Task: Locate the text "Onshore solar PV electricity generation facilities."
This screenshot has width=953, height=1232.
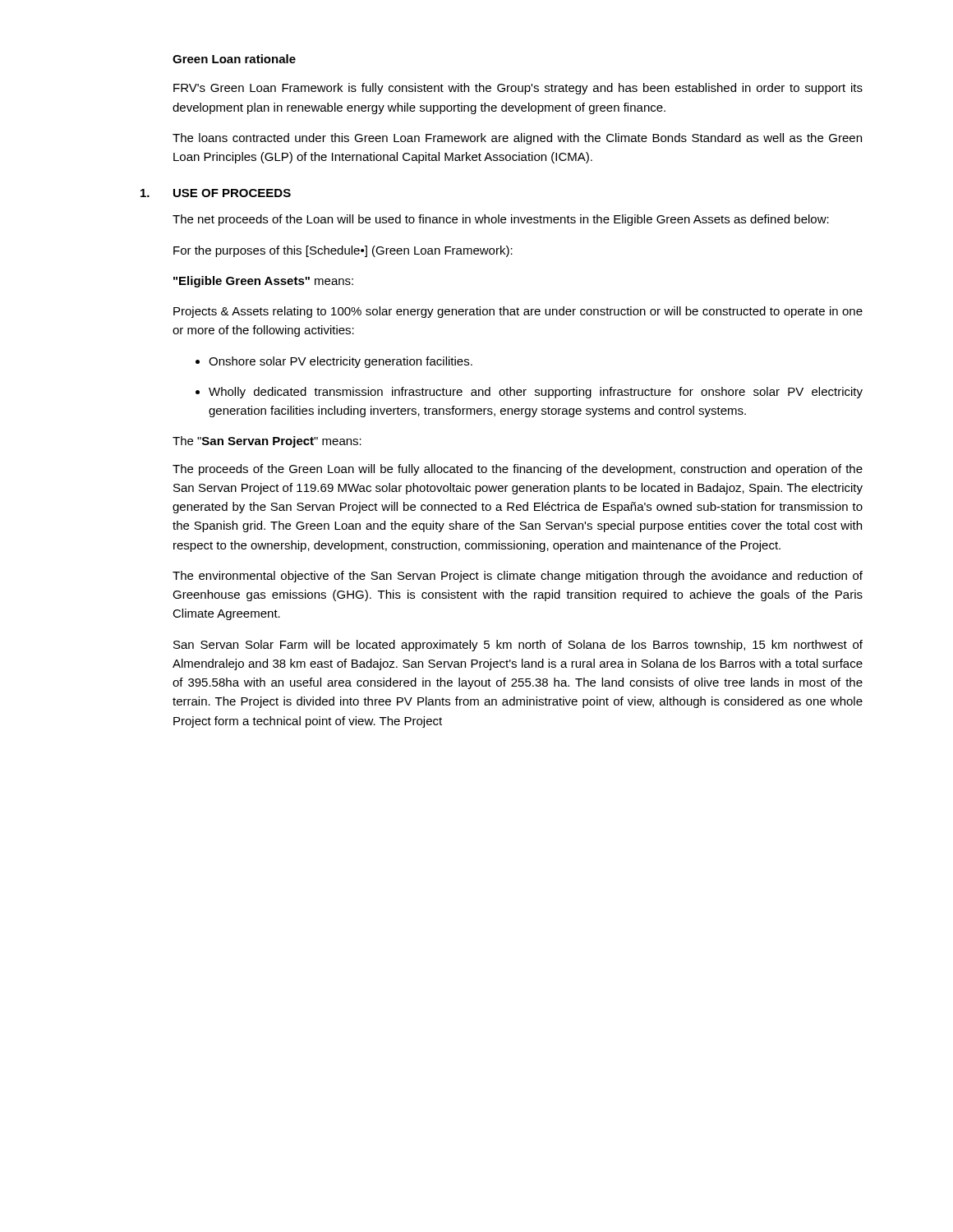Action: point(341,361)
